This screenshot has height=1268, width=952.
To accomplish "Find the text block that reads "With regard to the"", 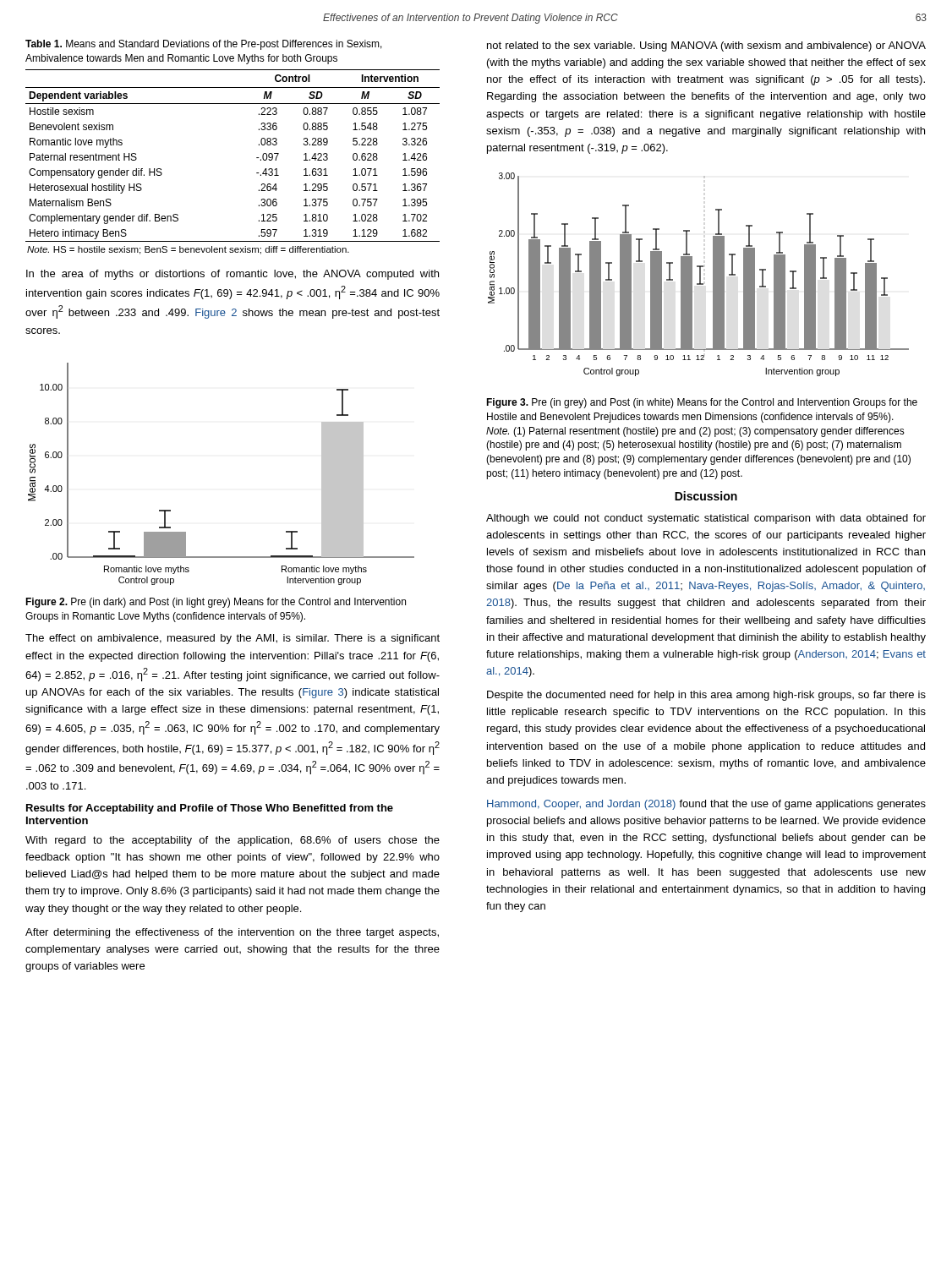I will pyautogui.click(x=232, y=874).
